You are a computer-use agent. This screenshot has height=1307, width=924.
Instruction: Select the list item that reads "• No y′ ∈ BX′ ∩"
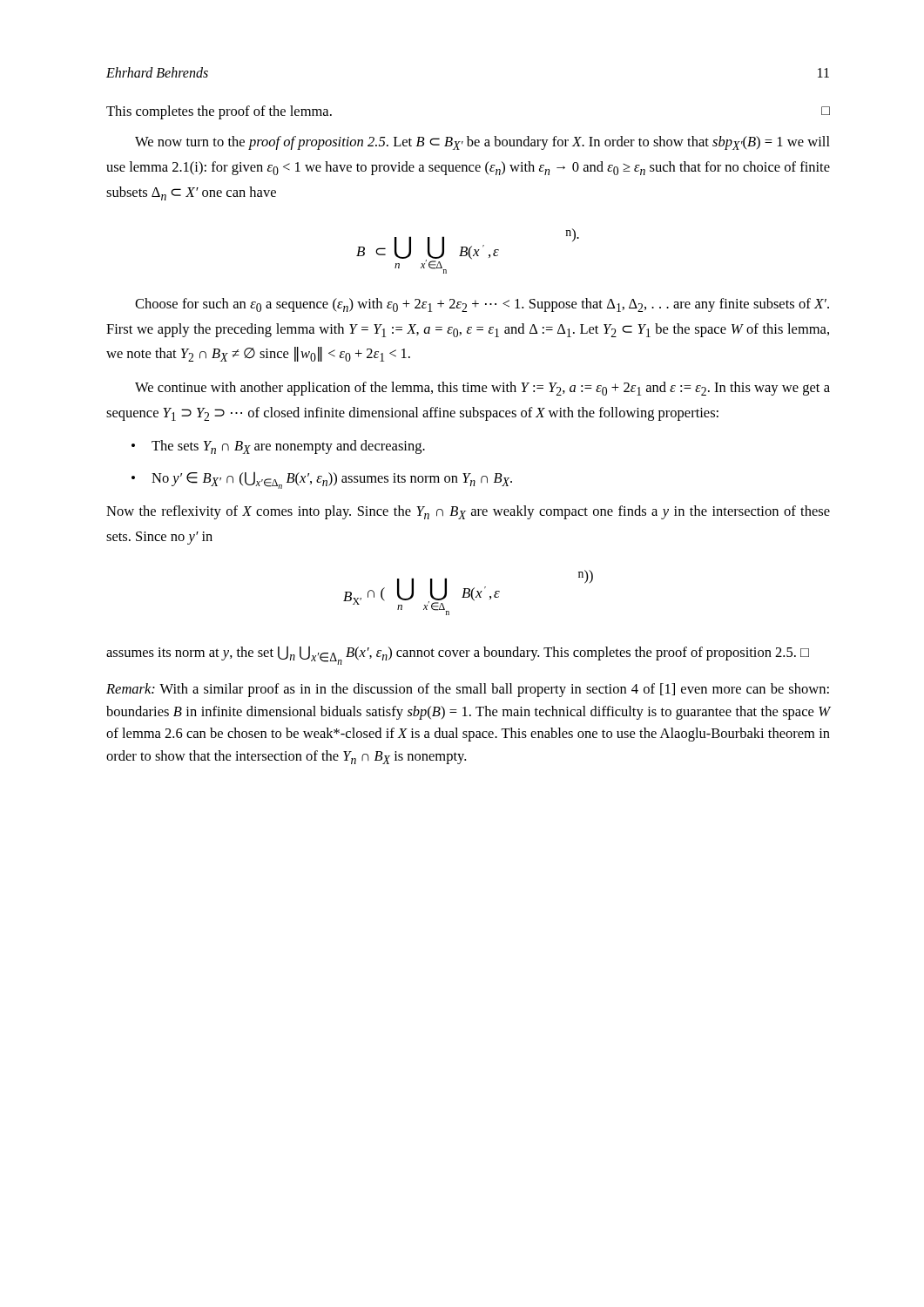480,480
